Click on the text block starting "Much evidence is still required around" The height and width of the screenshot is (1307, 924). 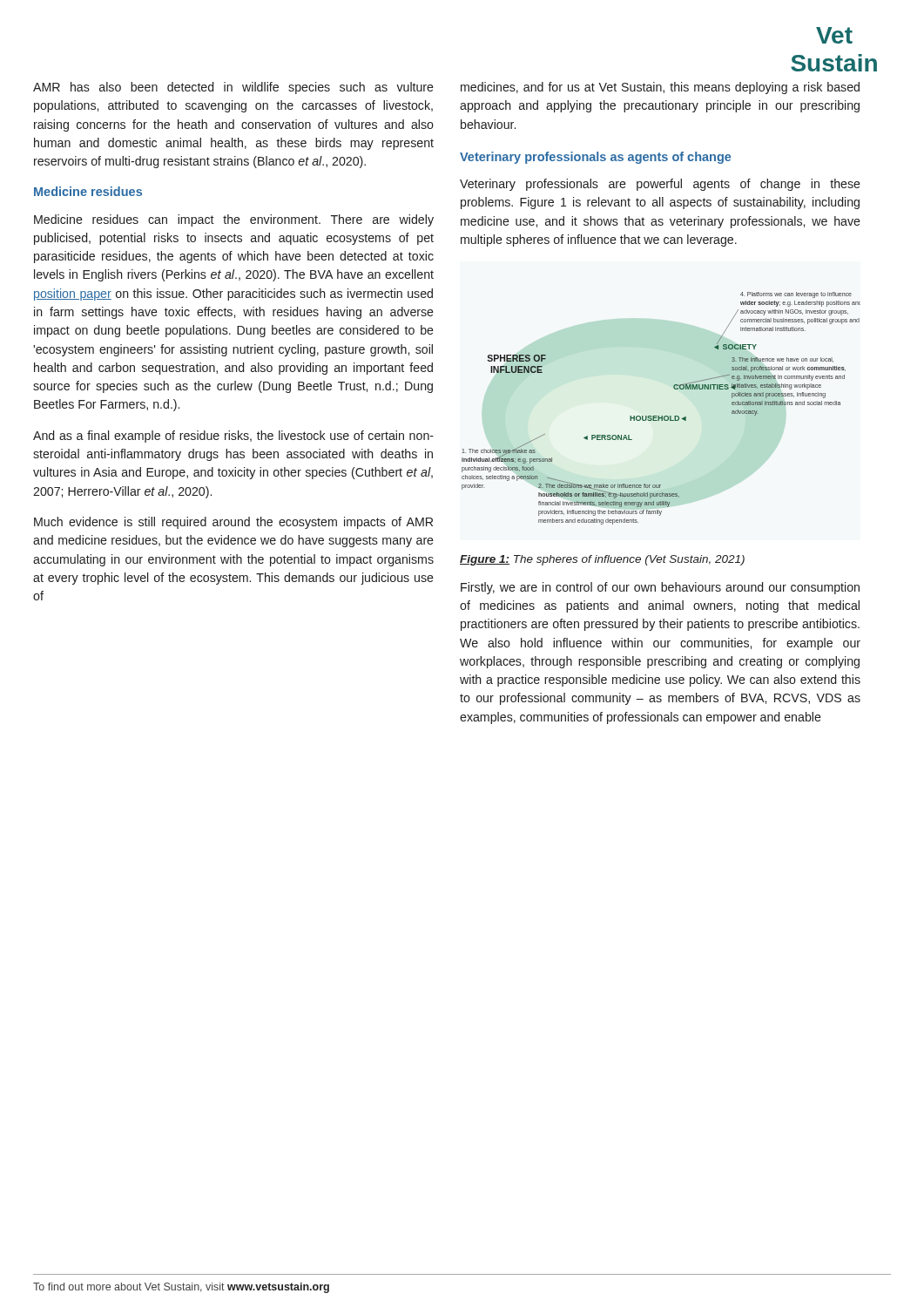click(233, 559)
